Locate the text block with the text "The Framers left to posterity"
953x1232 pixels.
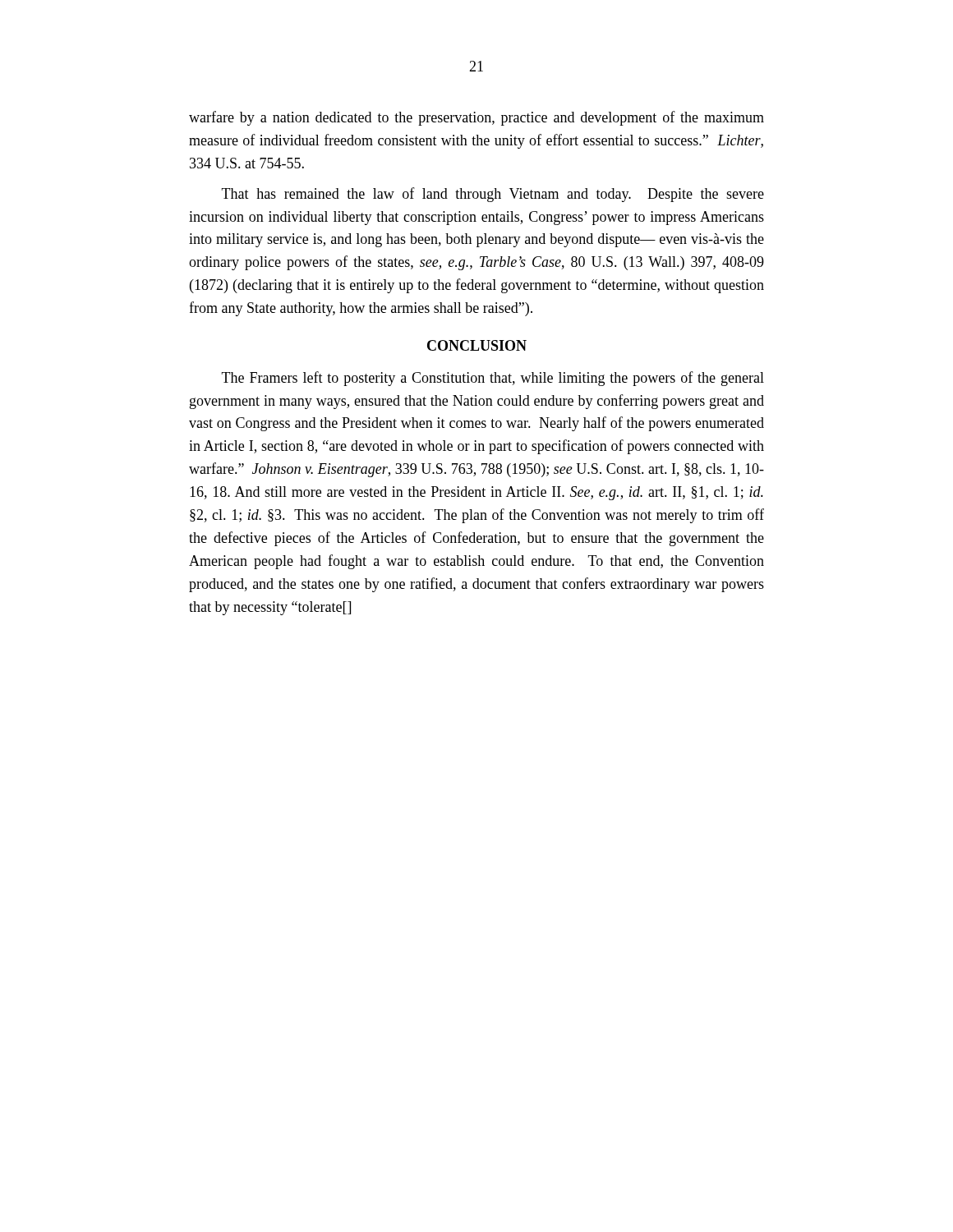pyautogui.click(x=476, y=493)
